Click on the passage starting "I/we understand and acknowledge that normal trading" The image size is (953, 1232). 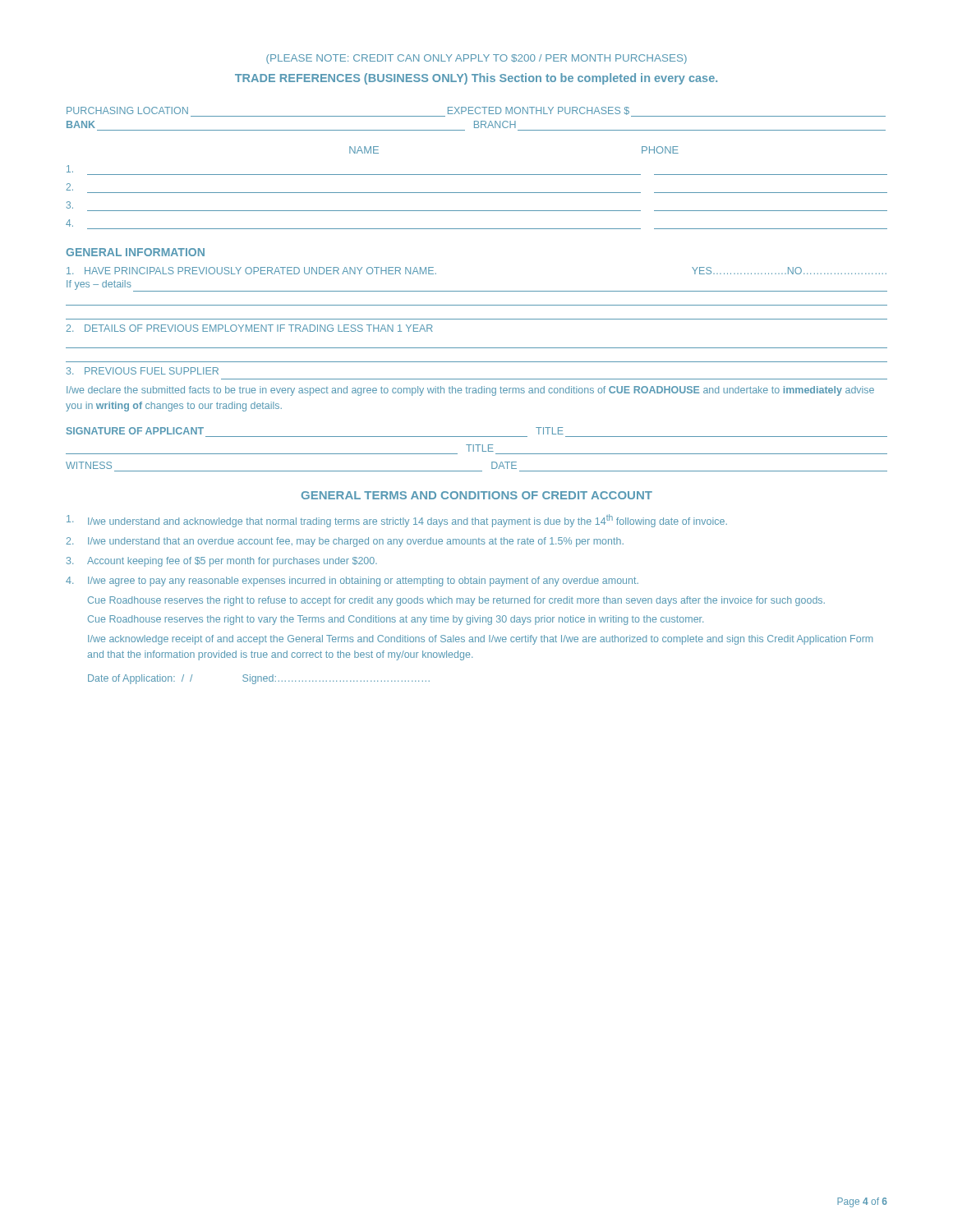coord(397,521)
